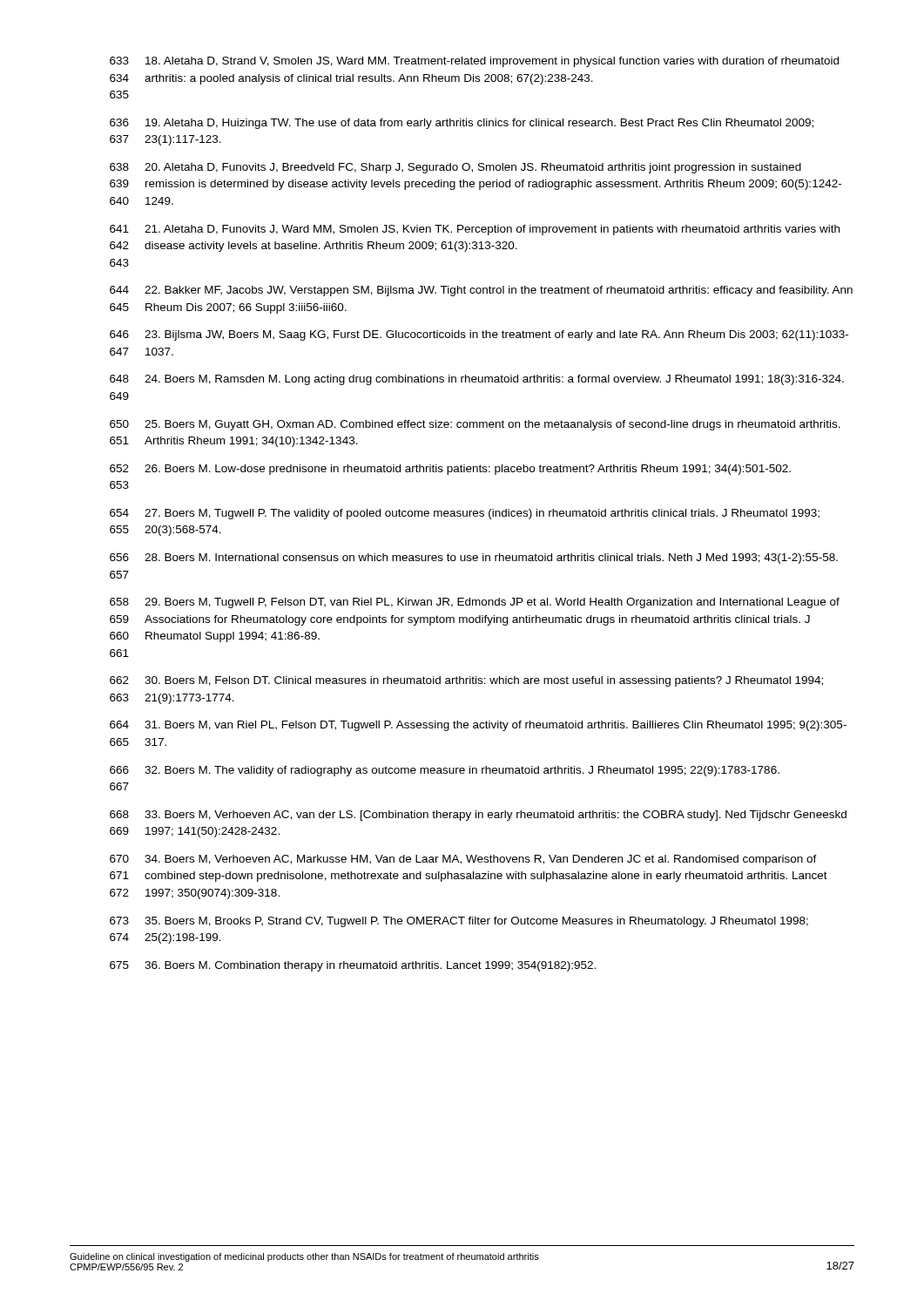Point to the passage starting "648649 24. Boers M, Ramsden"
Screen dimensions: 1307x924
coord(462,388)
